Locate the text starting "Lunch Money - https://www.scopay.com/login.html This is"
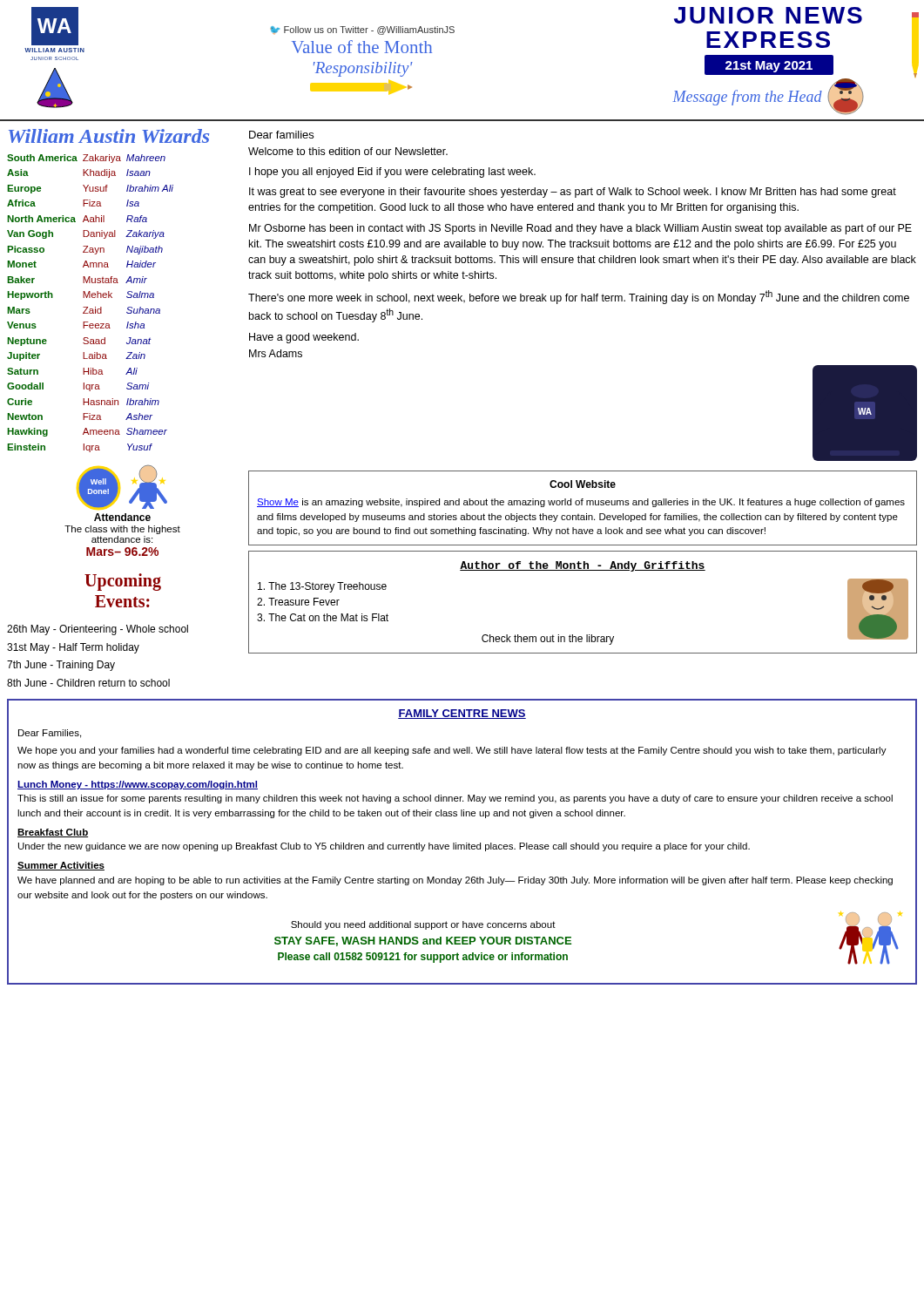 tap(455, 799)
